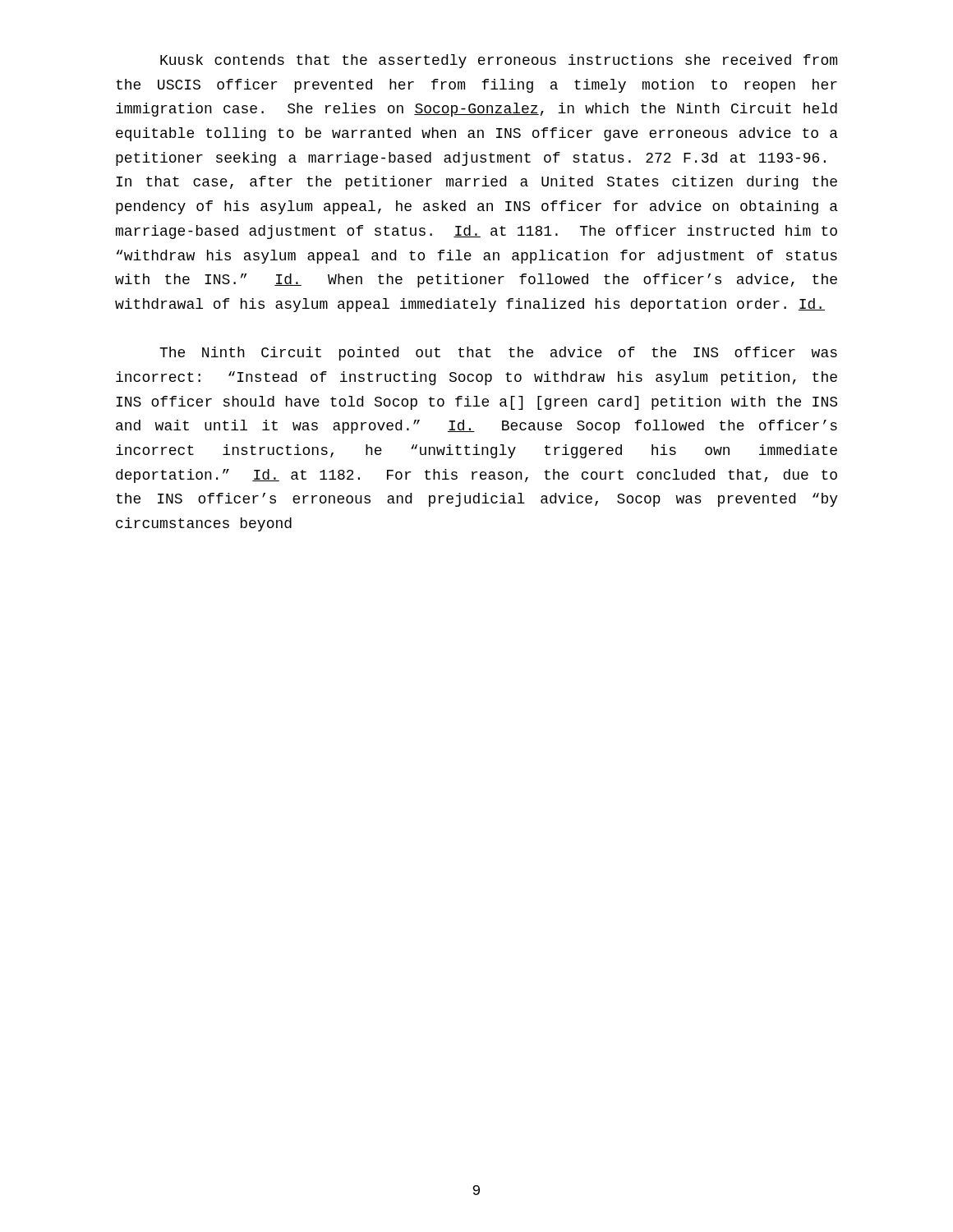Image resolution: width=953 pixels, height=1232 pixels.
Task: Select the text block with the text "Kuusk contends that the assertedly erroneous instructions she"
Action: [476, 183]
